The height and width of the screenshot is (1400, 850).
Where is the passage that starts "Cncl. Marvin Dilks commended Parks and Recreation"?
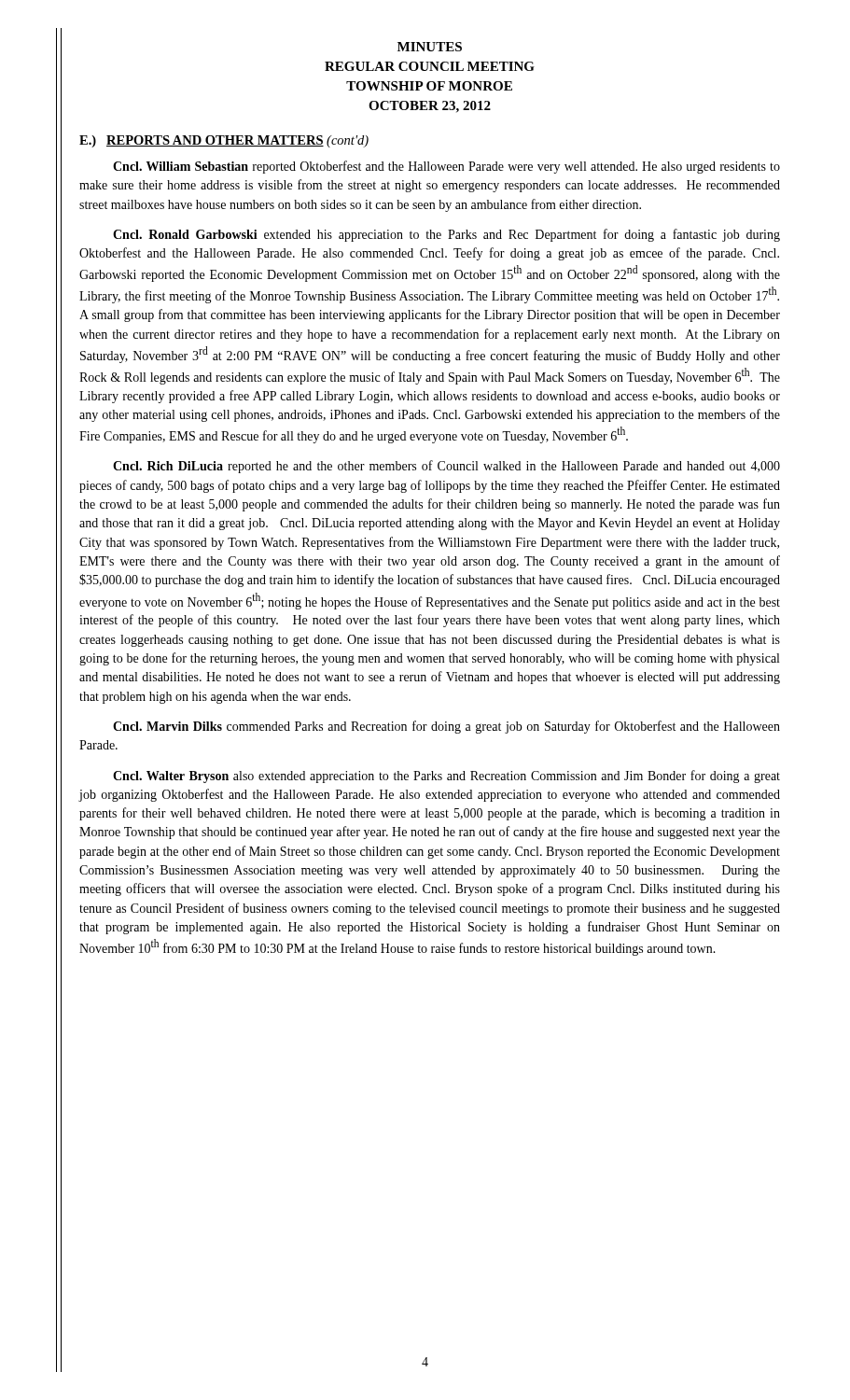(430, 736)
